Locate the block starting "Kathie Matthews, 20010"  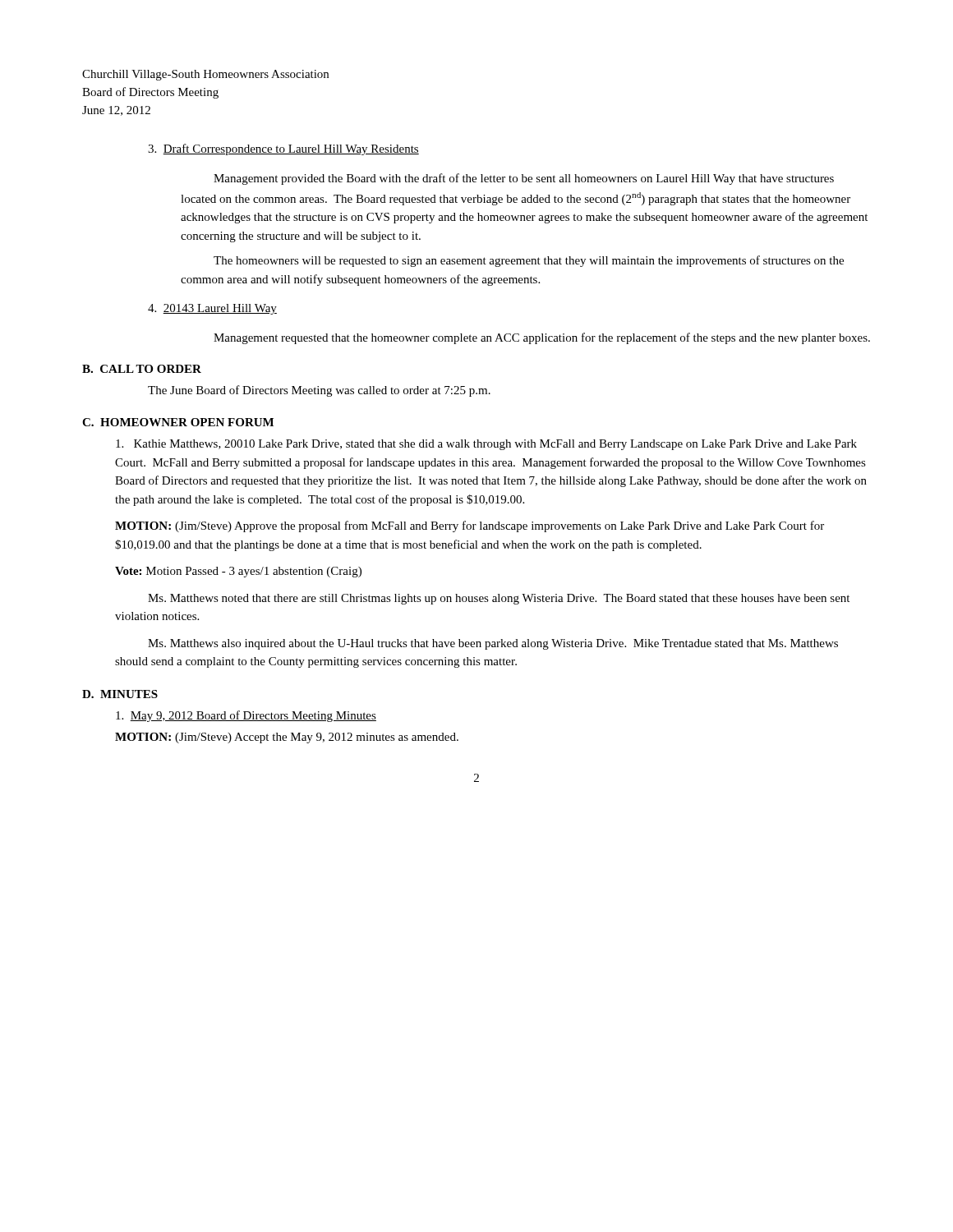tap(493, 472)
